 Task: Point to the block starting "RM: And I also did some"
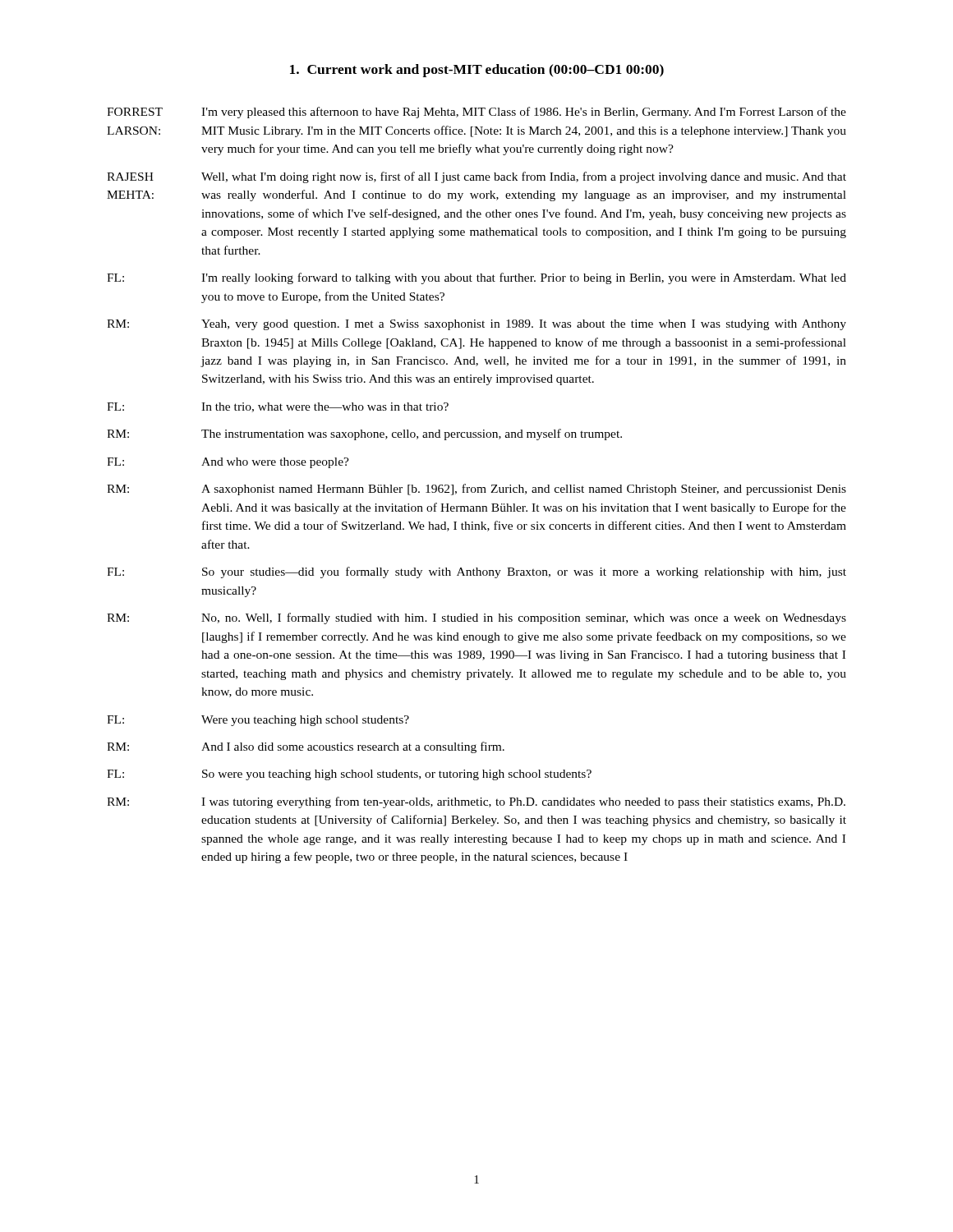coord(476,747)
